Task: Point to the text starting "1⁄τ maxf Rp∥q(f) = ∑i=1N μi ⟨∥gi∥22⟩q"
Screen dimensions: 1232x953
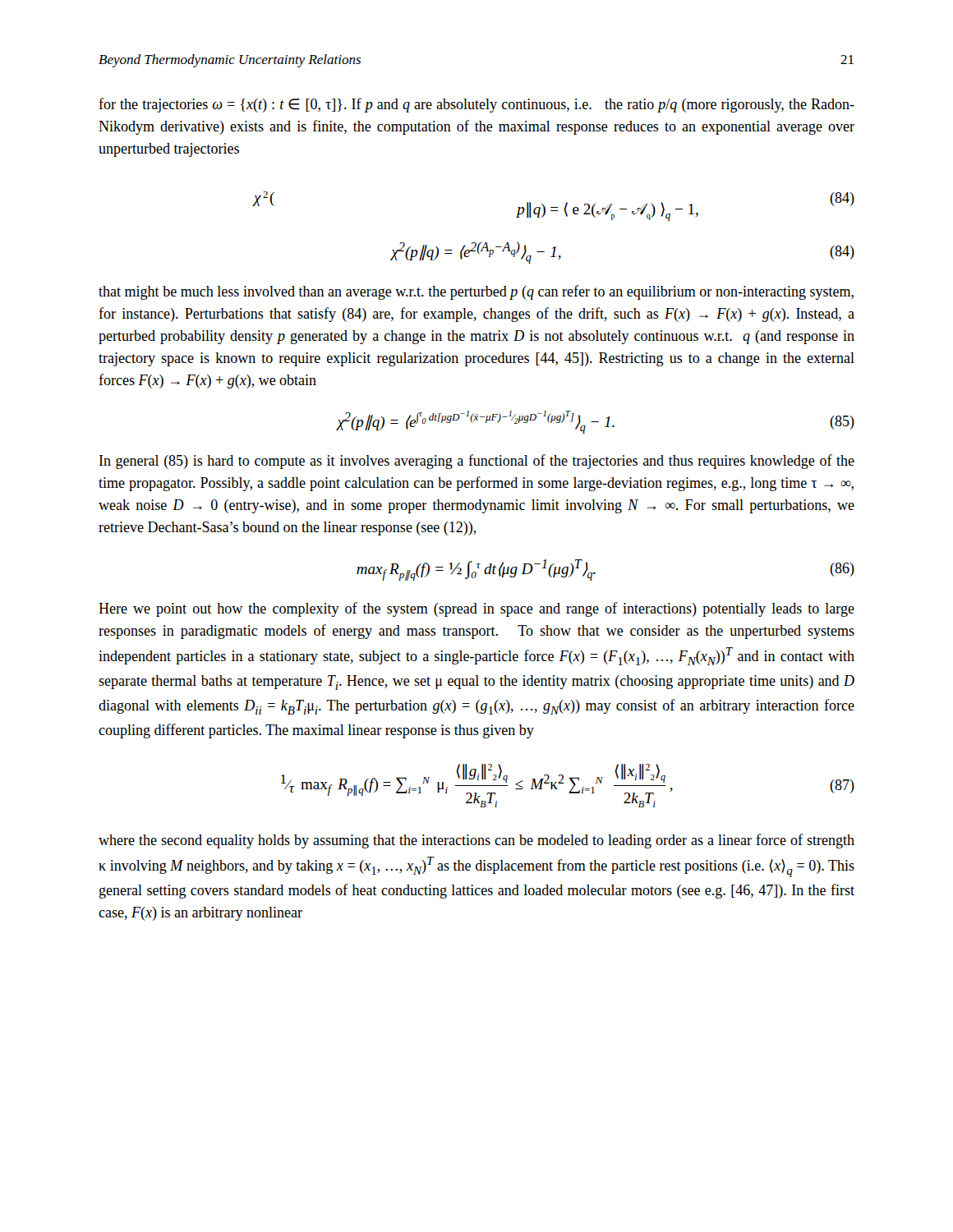Action: (x=567, y=785)
